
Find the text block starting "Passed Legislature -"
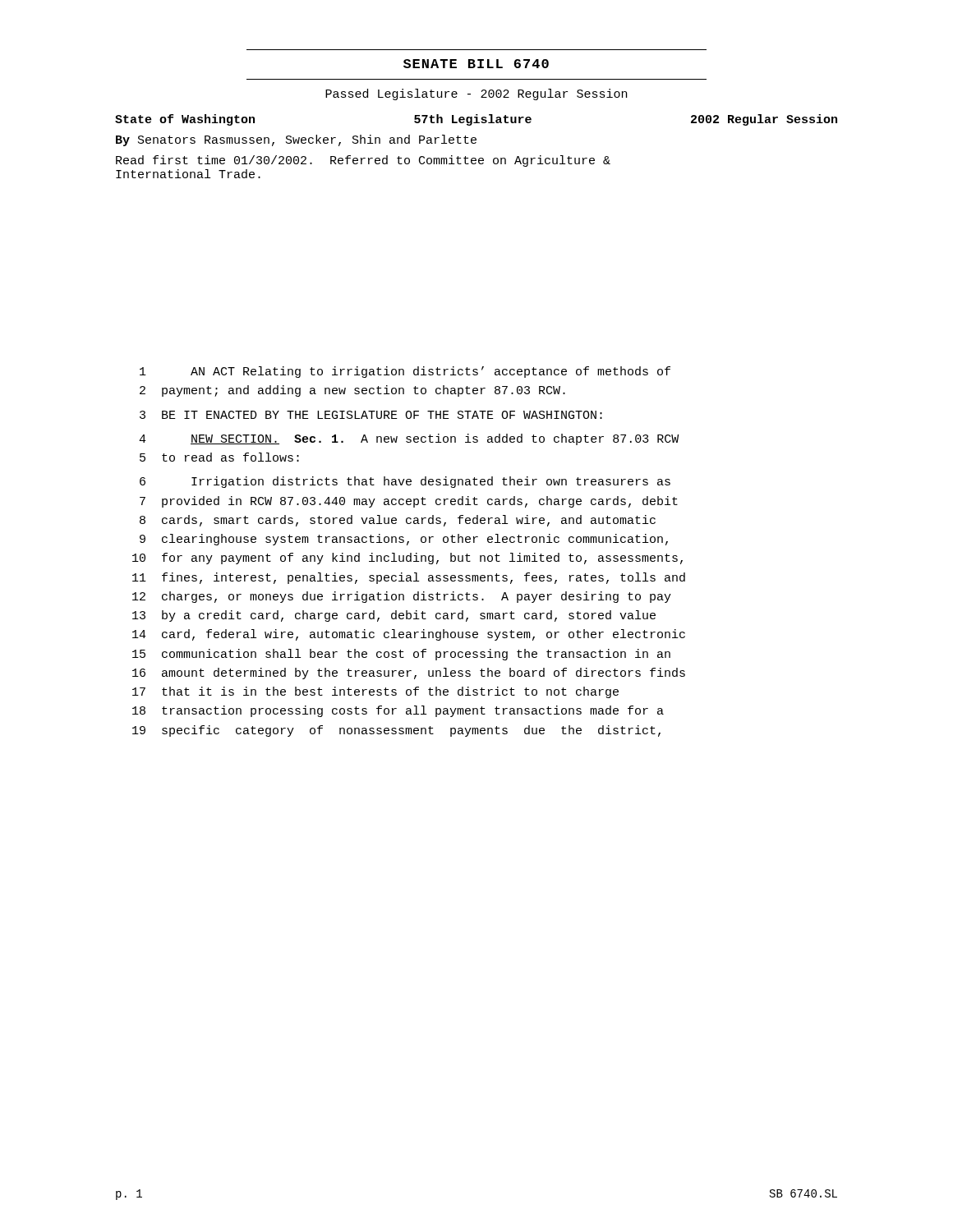pyautogui.click(x=476, y=95)
